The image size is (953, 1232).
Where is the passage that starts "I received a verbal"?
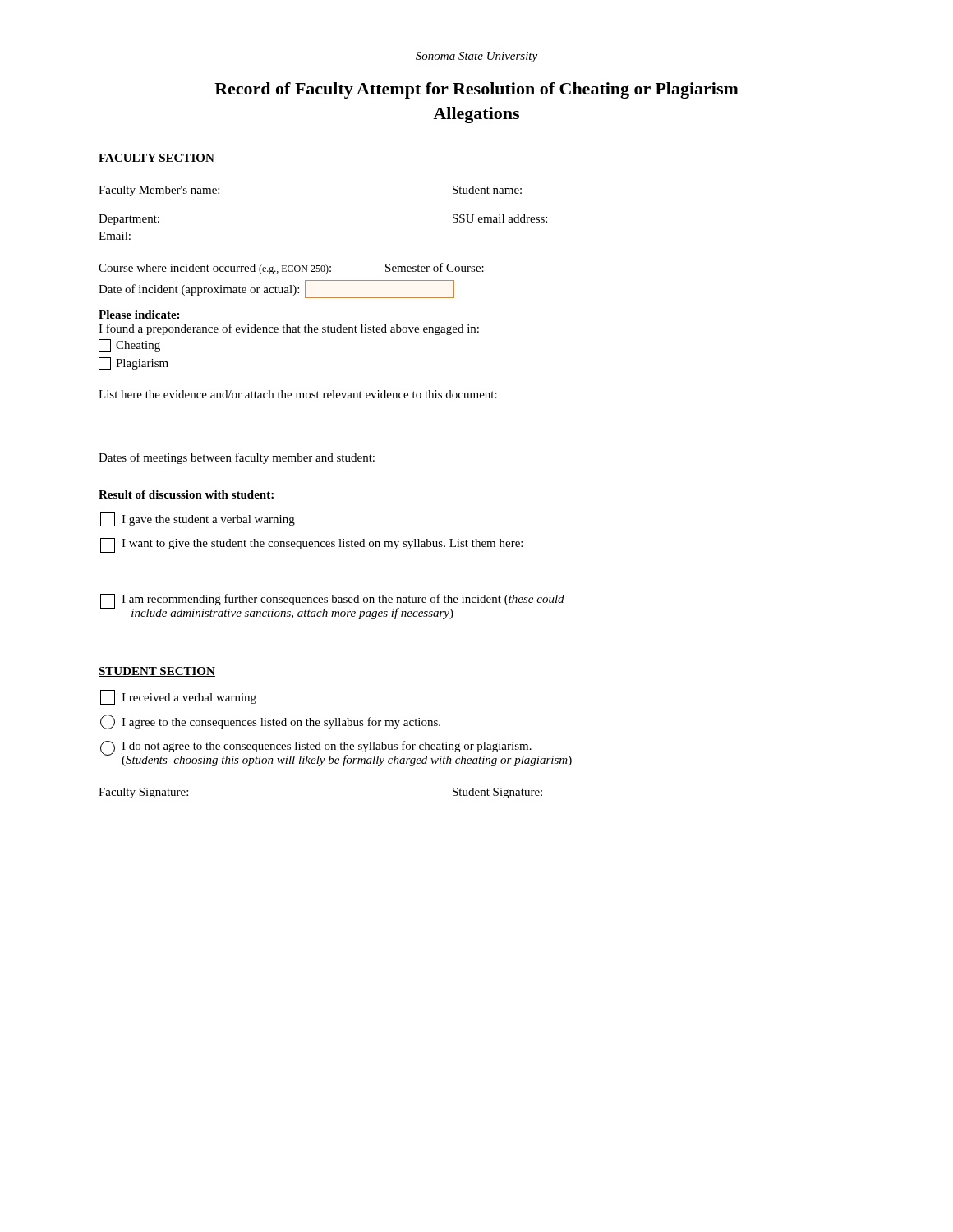pyautogui.click(x=178, y=698)
